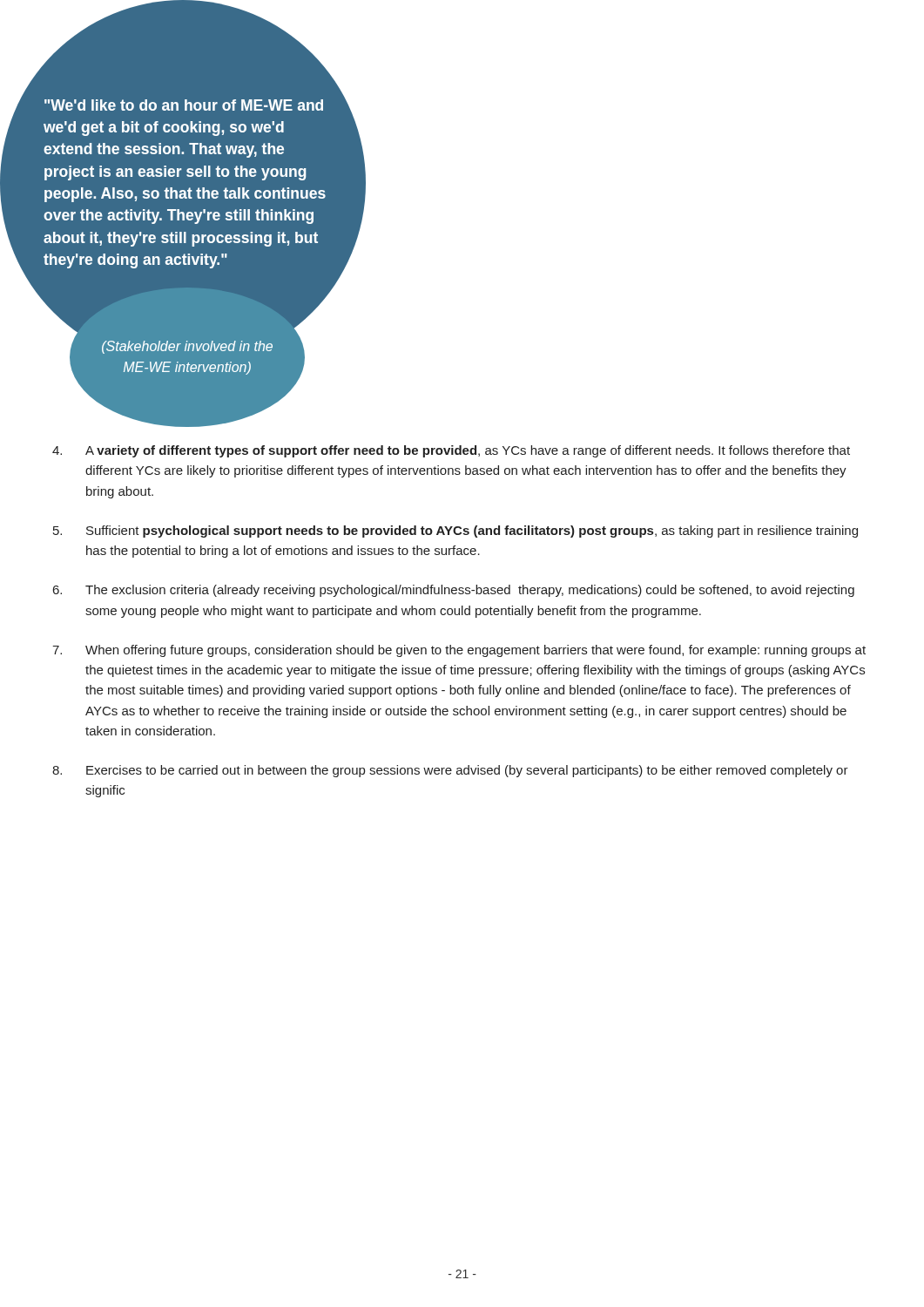Viewport: 924px width, 1307px height.
Task: Click on the text starting "5. Sufficient psychological"
Action: point(462,540)
